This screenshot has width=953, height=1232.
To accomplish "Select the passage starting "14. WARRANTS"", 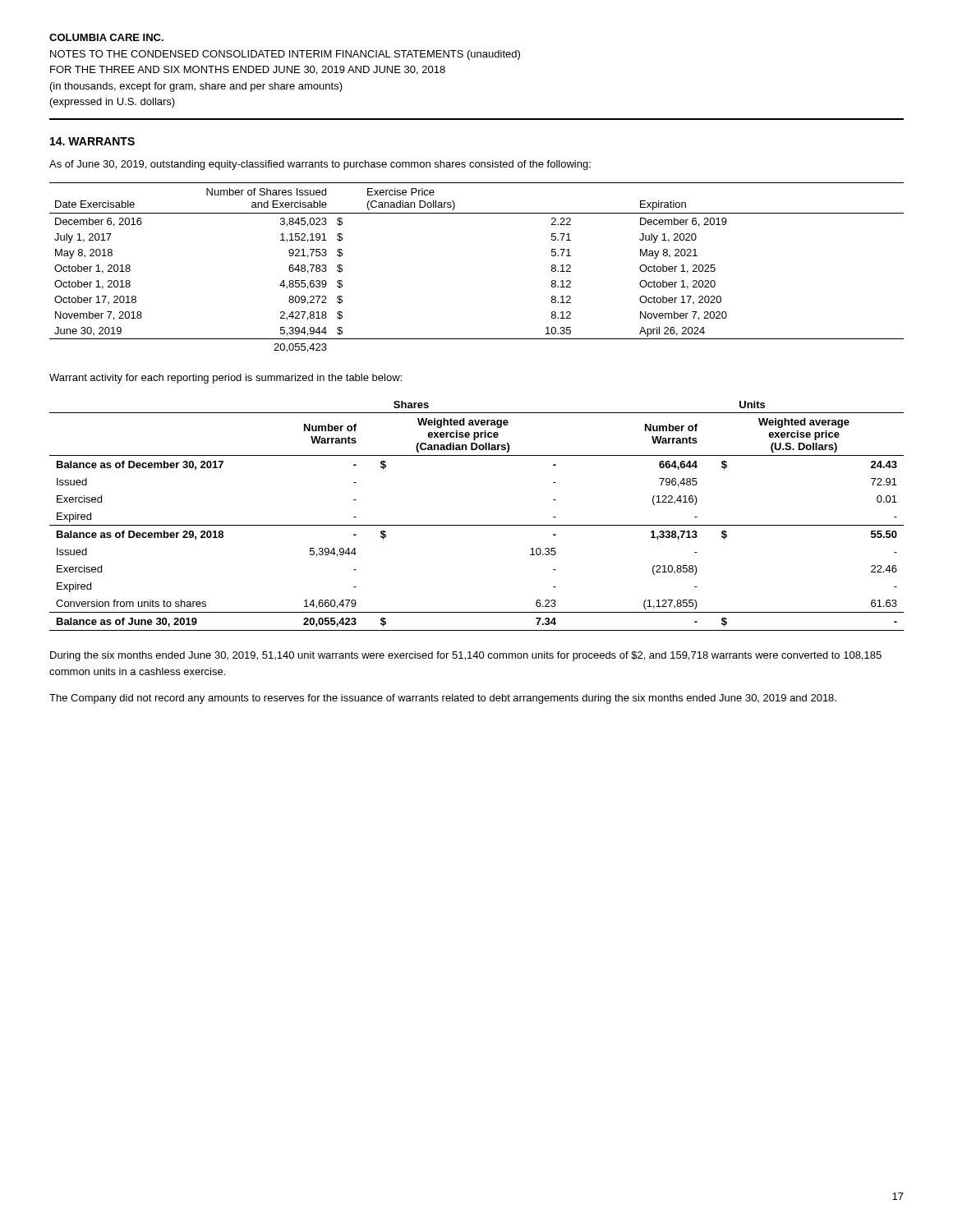I will click(x=92, y=141).
